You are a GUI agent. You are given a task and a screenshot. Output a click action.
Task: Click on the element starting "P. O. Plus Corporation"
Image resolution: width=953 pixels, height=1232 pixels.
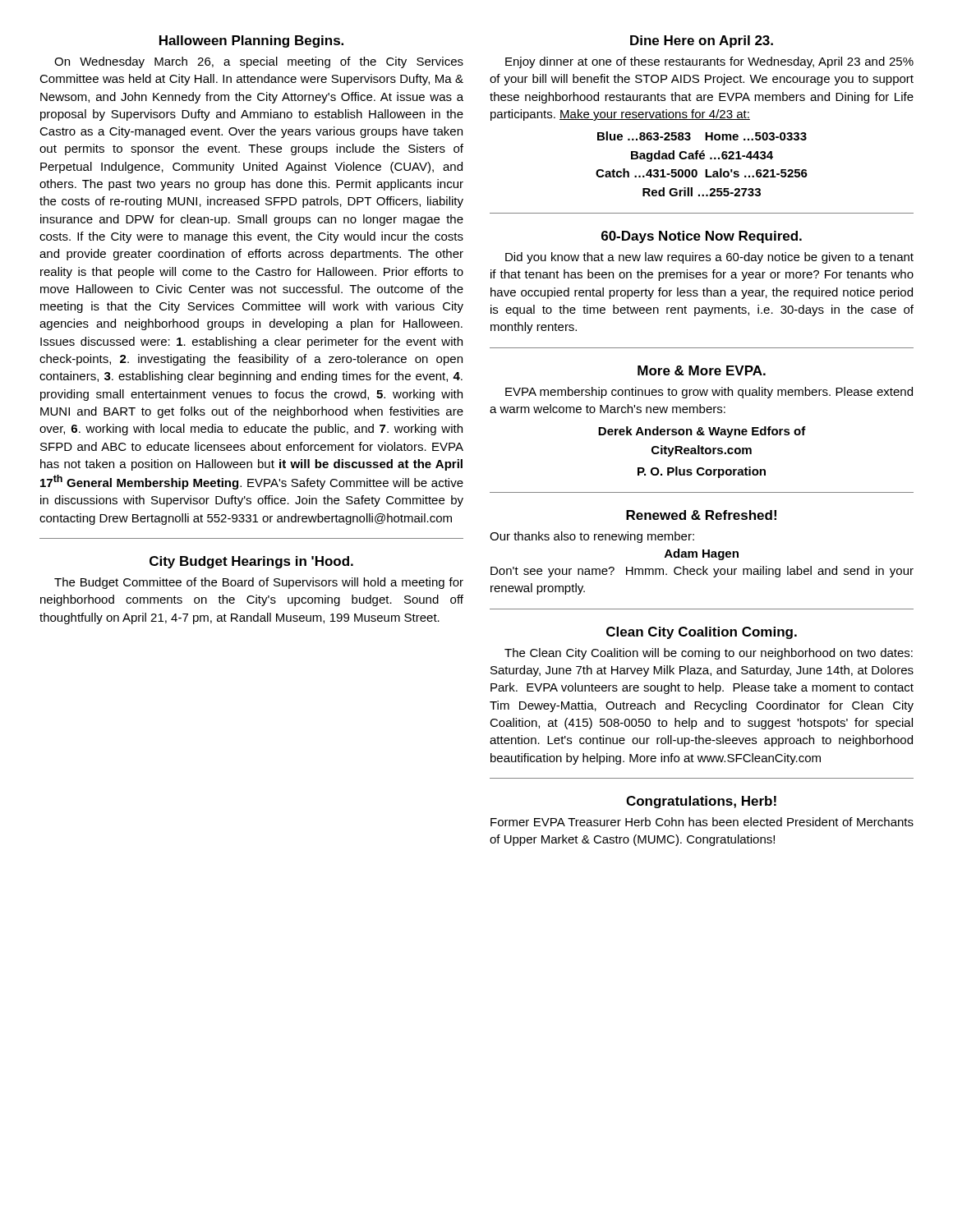pyautogui.click(x=702, y=471)
